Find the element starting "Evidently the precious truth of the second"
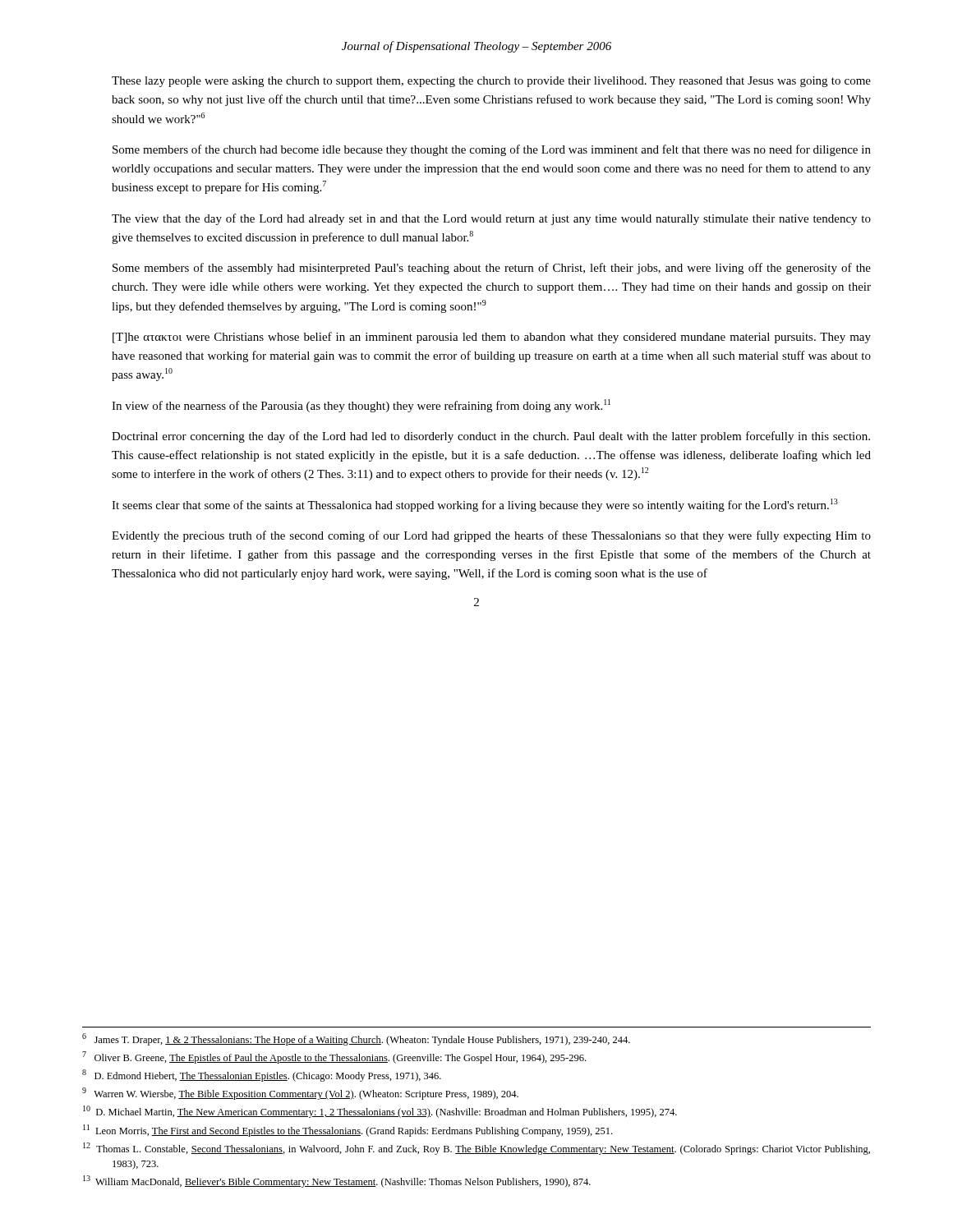The width and height of the screenshot is (953, 1232). [491, 554]
